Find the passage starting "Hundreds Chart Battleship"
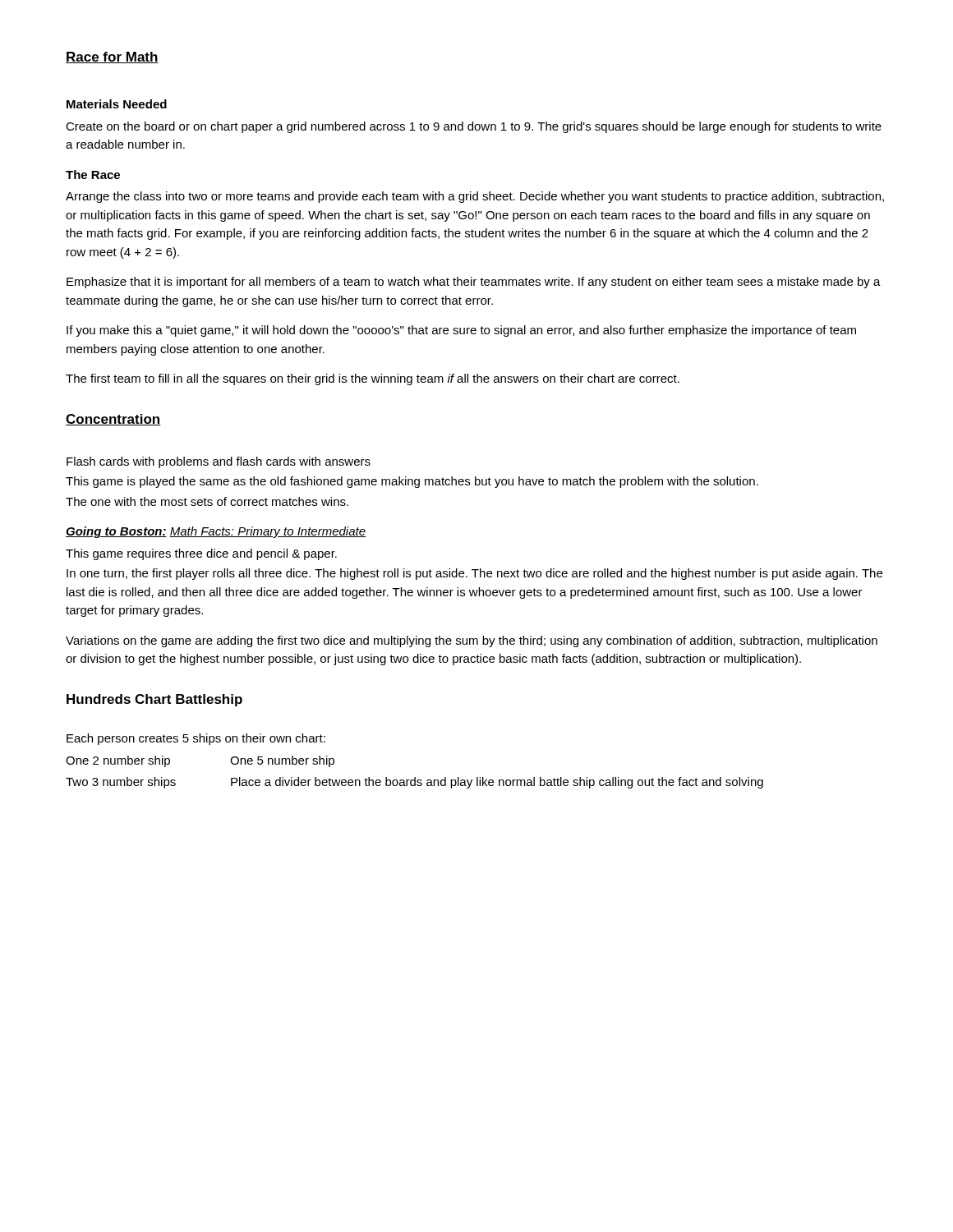The width and height of the screenshot is (953, 1232). click(x=154, y=699)
